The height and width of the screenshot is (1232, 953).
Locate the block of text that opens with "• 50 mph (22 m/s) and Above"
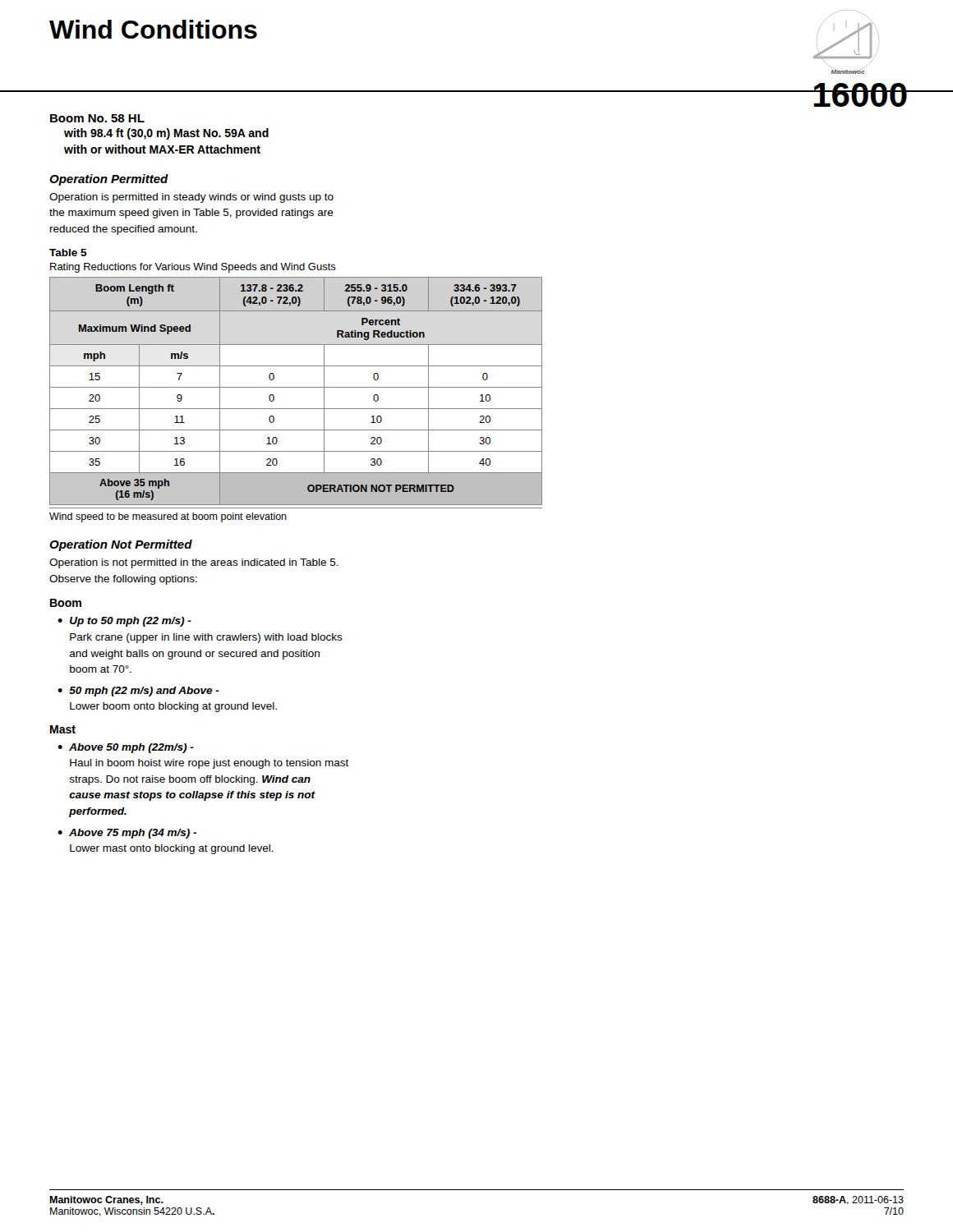[138, 692]
